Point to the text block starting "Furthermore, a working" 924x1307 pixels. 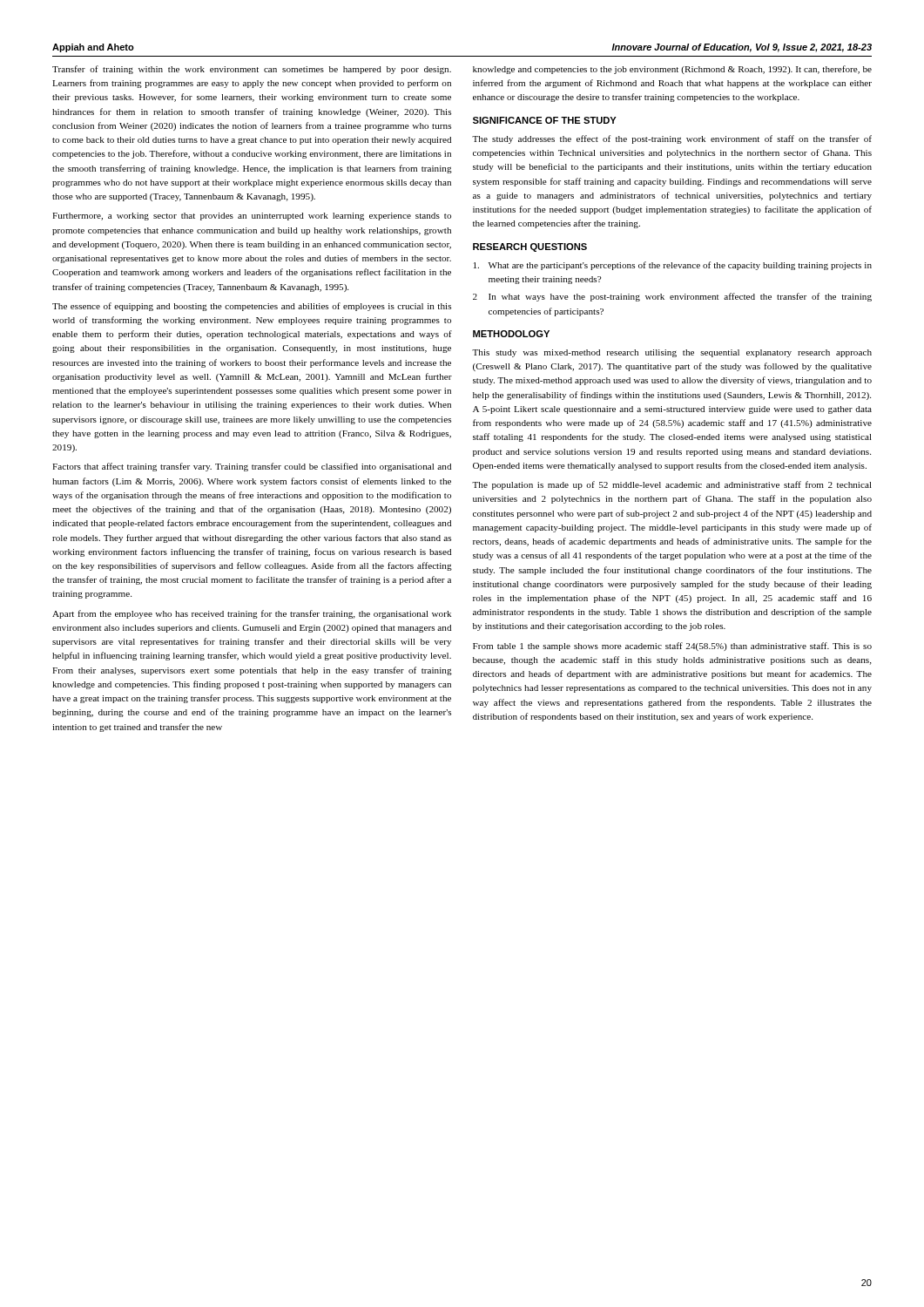tap(252, 251)
